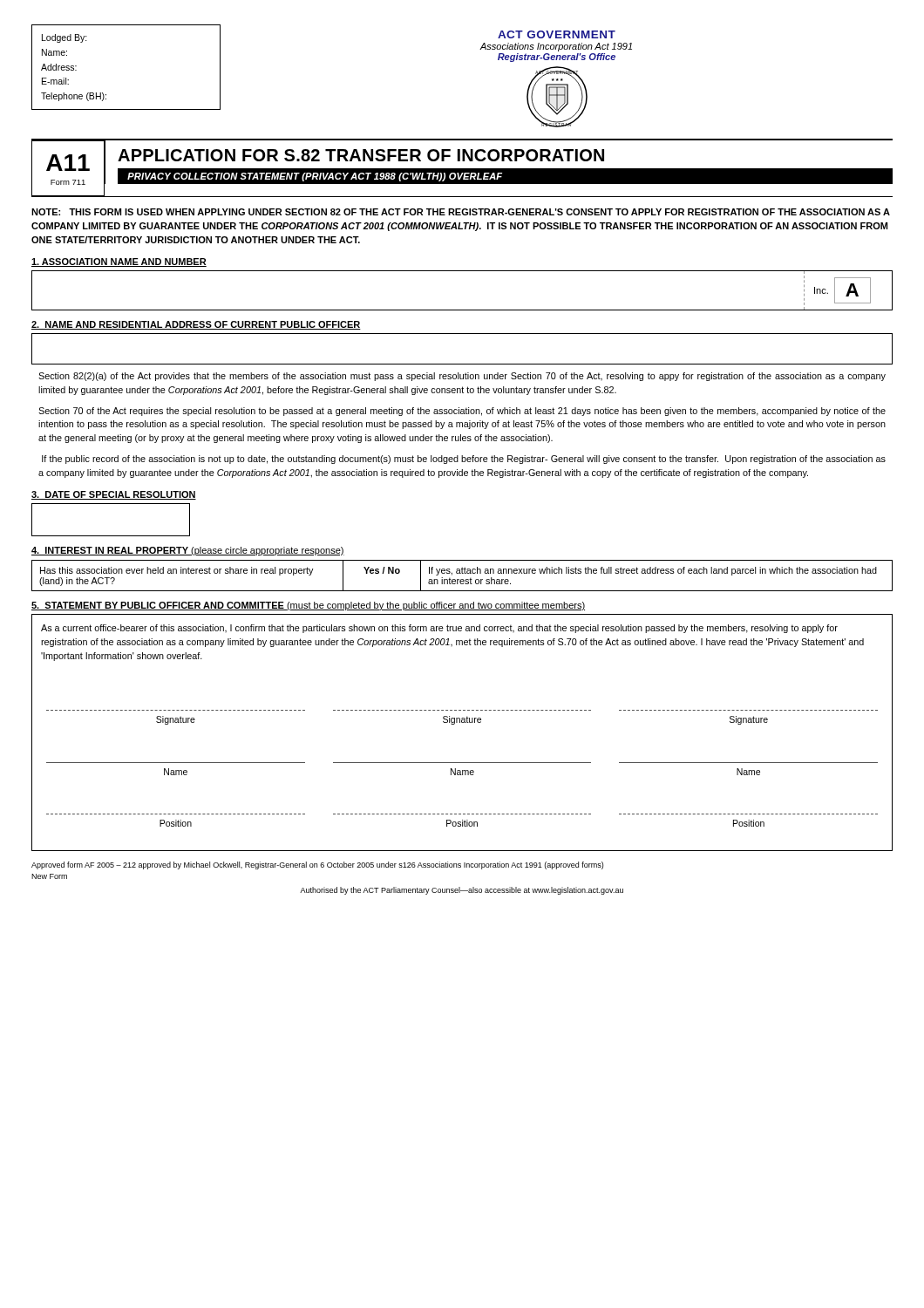Click the passage that begins "NOTE: THIS FORM IS"
Viewport: 924px width, 1308px height.
(x=461, y=226)
